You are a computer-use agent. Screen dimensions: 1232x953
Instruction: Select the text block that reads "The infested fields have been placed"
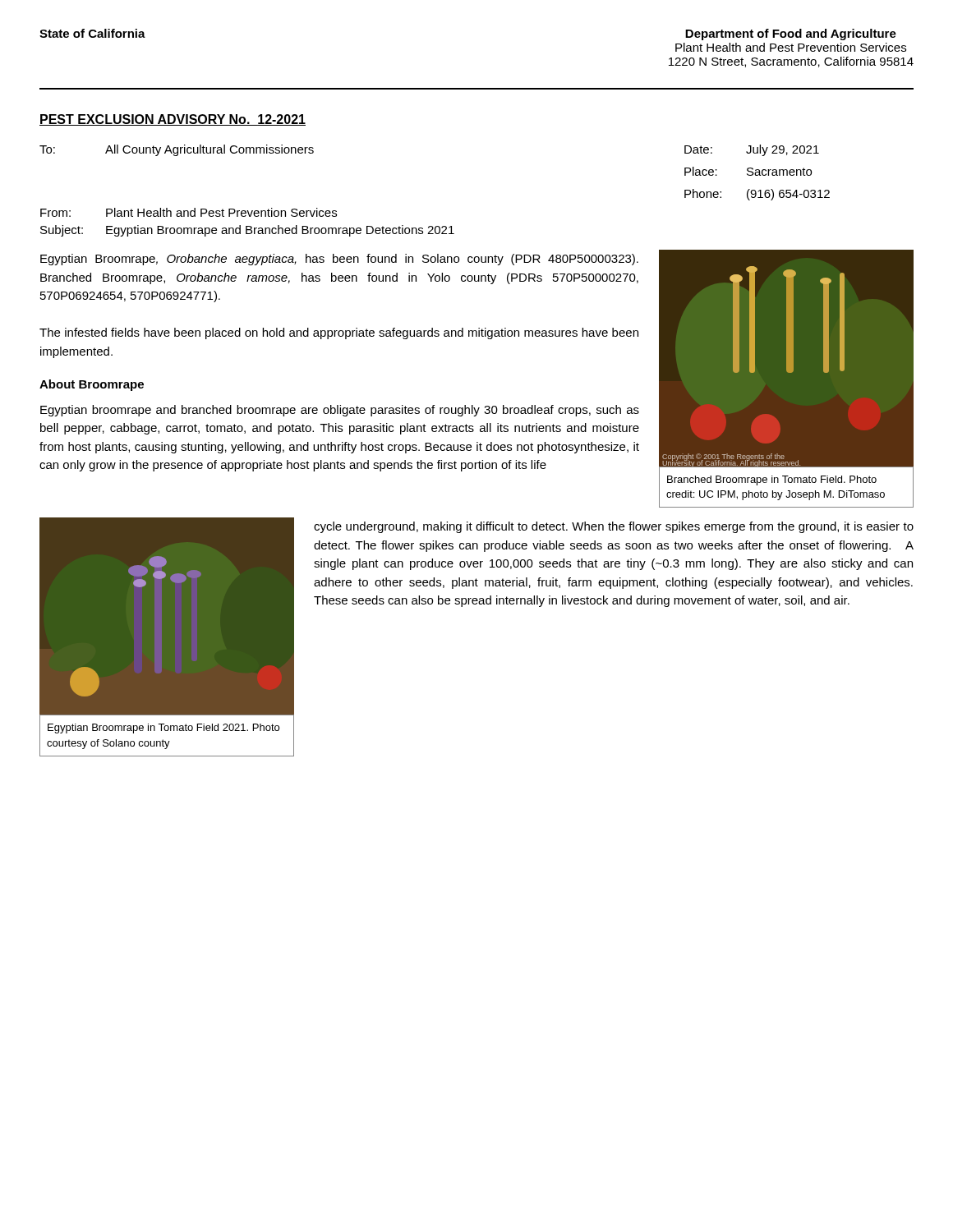click(339, 341)
